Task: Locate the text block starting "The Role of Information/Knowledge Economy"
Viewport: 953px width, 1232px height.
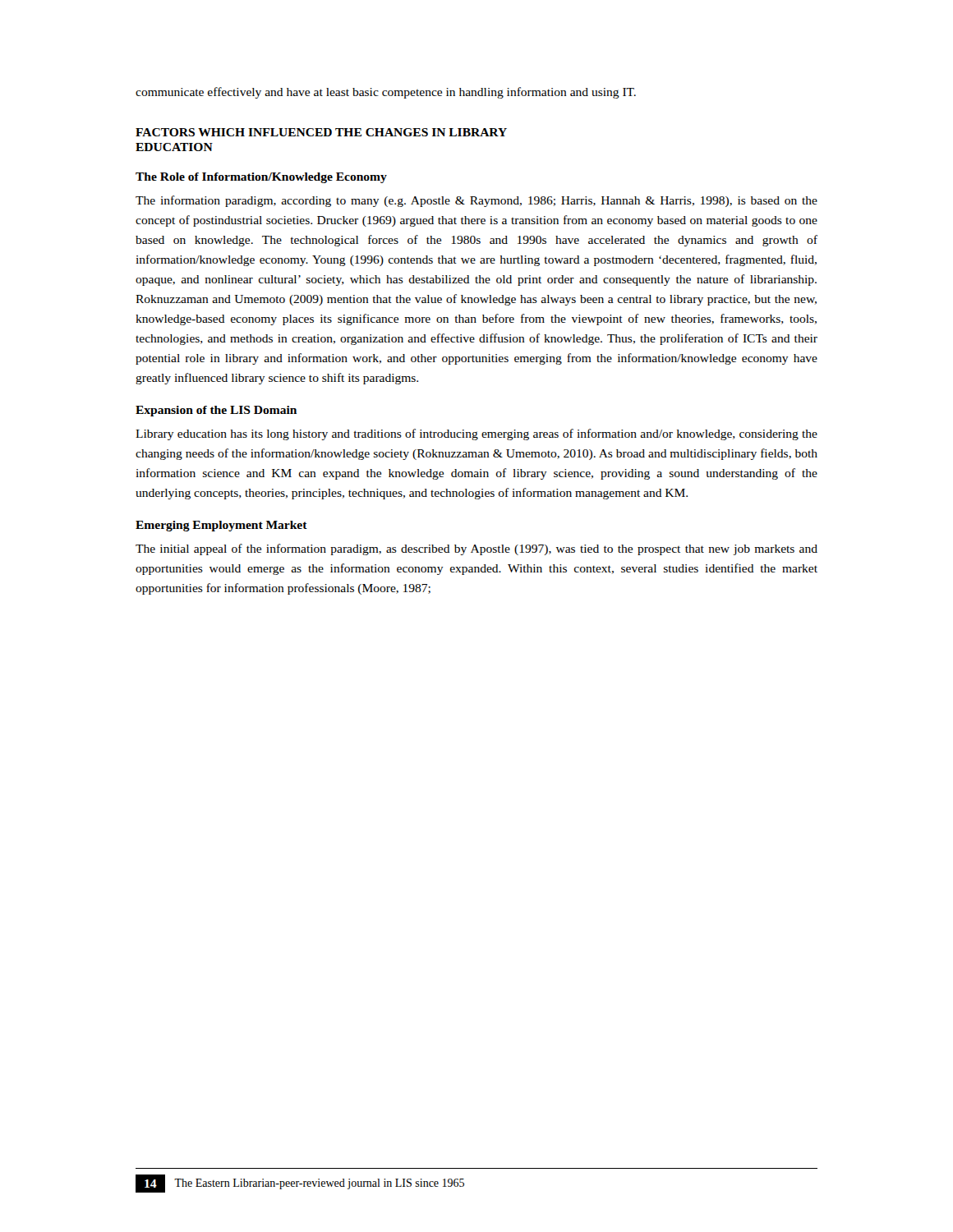Action: click(261, 176)
